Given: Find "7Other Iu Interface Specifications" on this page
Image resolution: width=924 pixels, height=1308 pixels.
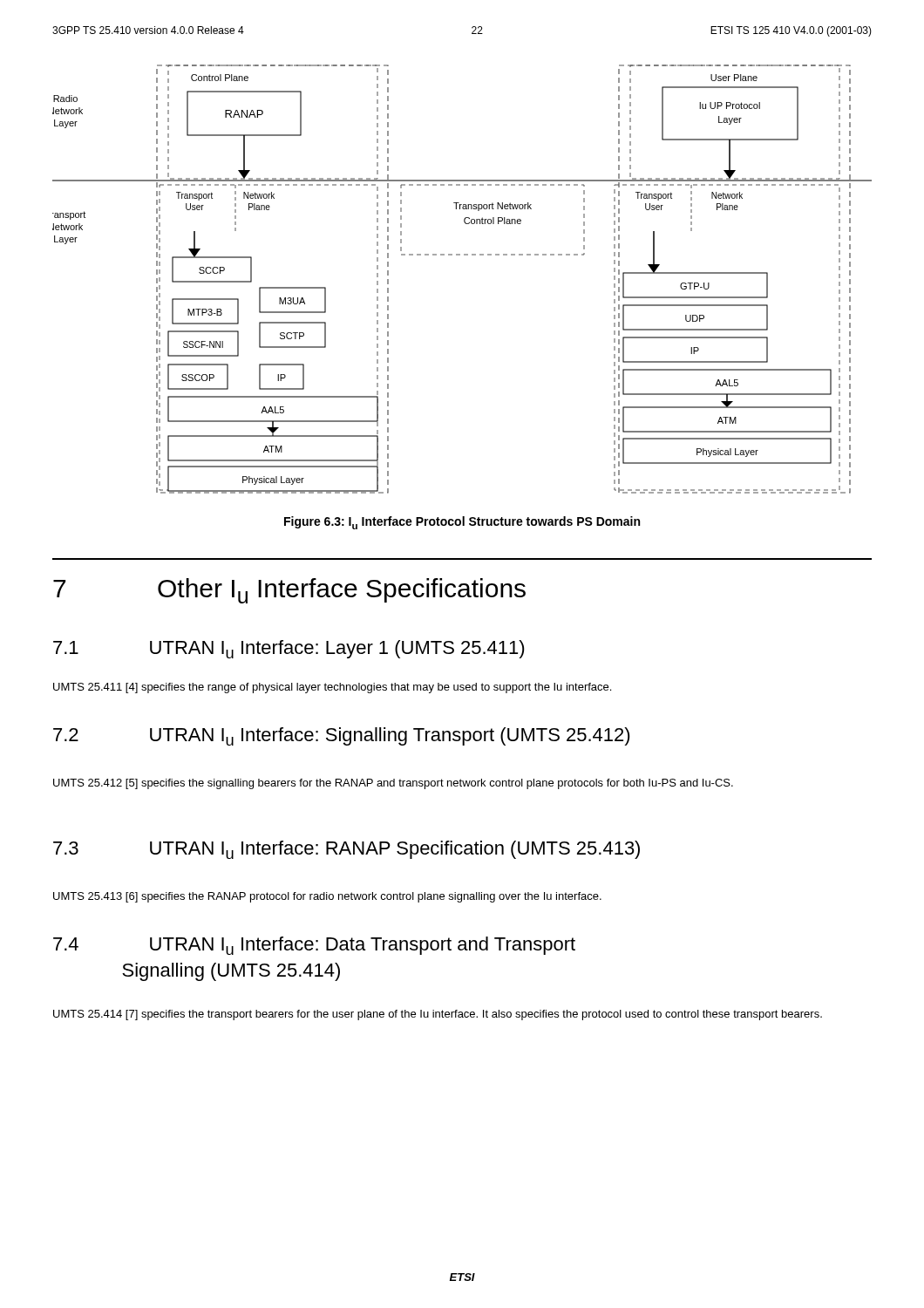Looking at the screenshot, I should [462, 591].
